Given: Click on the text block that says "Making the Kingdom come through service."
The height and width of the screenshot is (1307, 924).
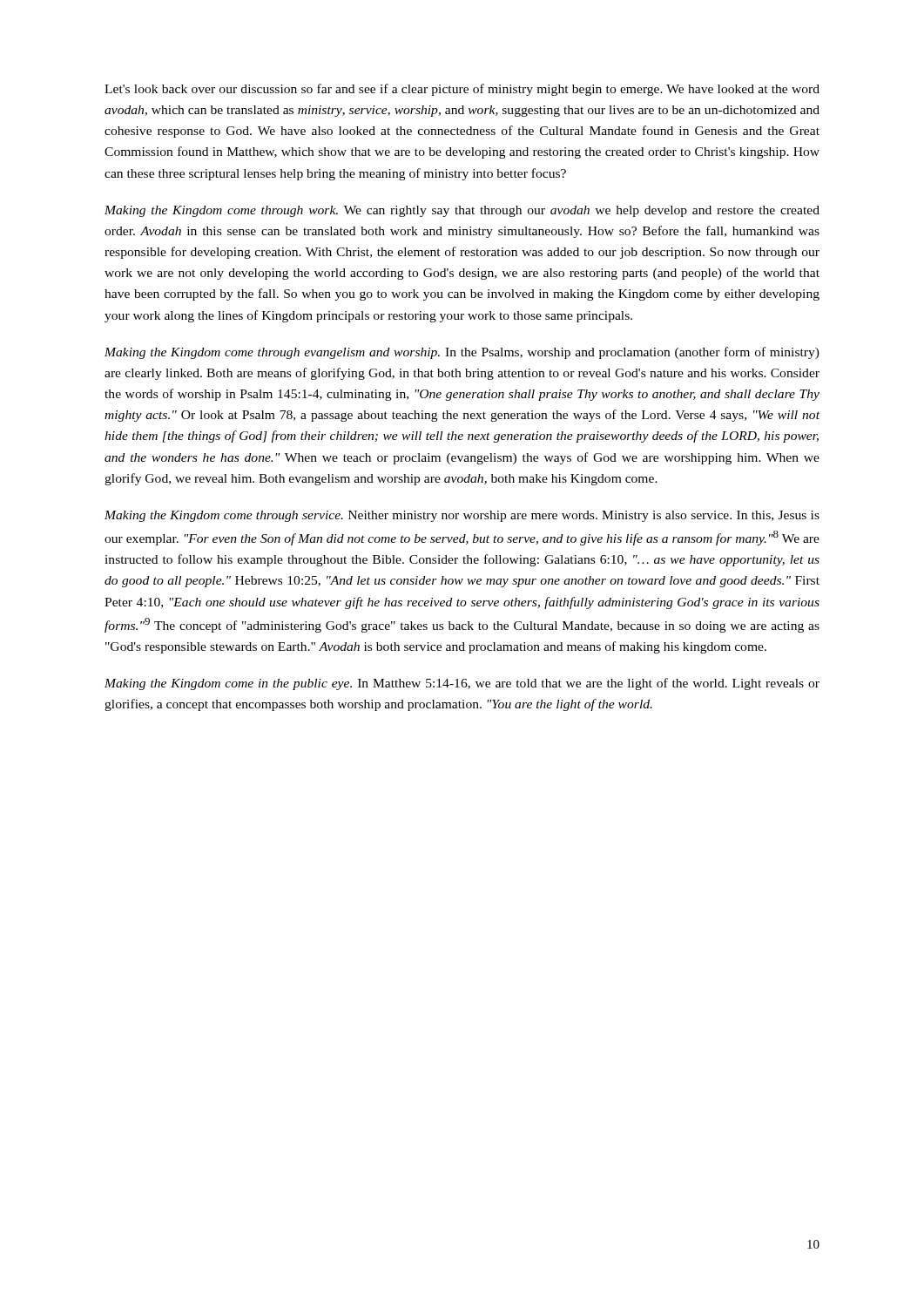Looking at the screenshot, I should 462,580.
